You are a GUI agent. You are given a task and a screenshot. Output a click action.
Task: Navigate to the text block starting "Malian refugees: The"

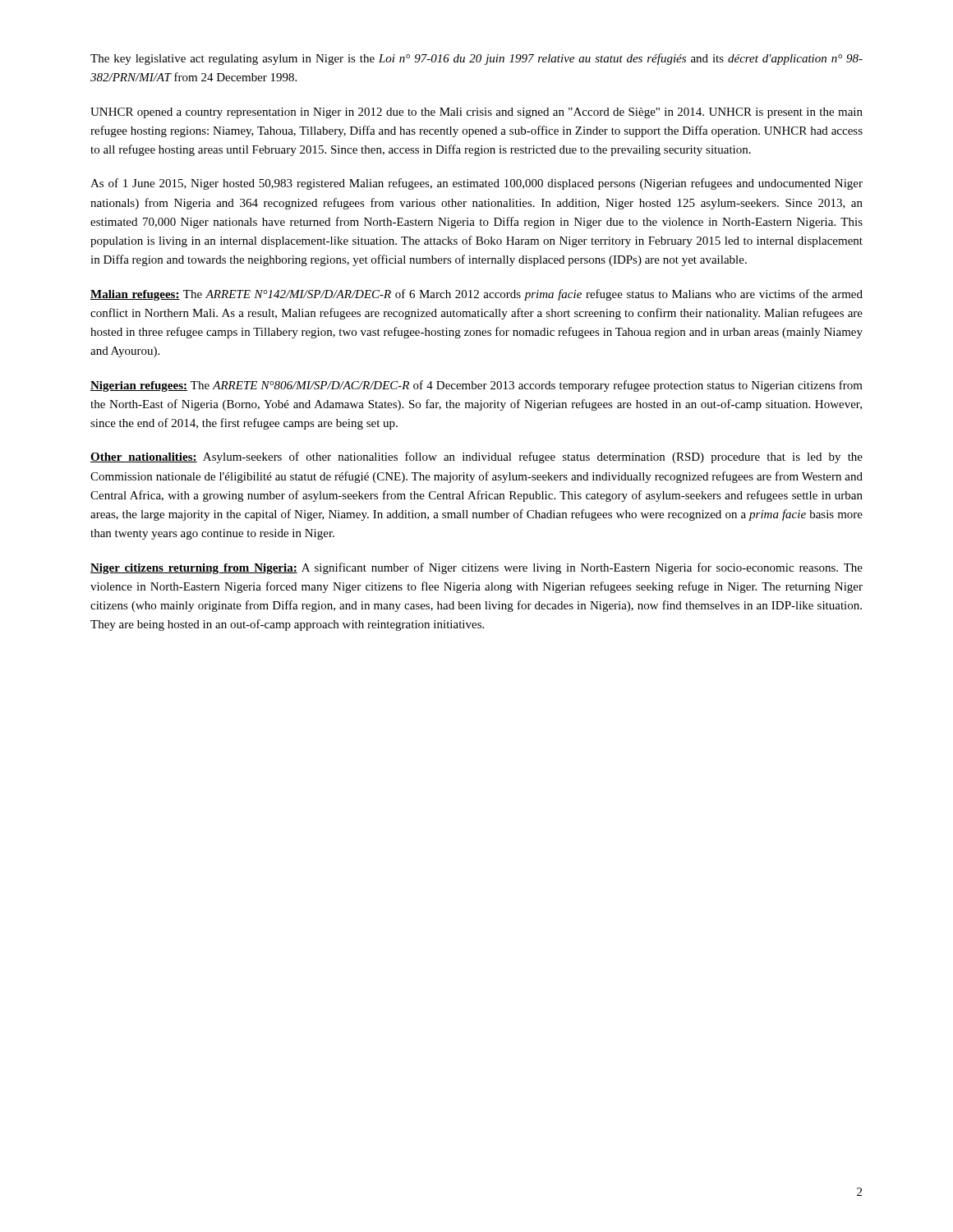click(476, 322)
